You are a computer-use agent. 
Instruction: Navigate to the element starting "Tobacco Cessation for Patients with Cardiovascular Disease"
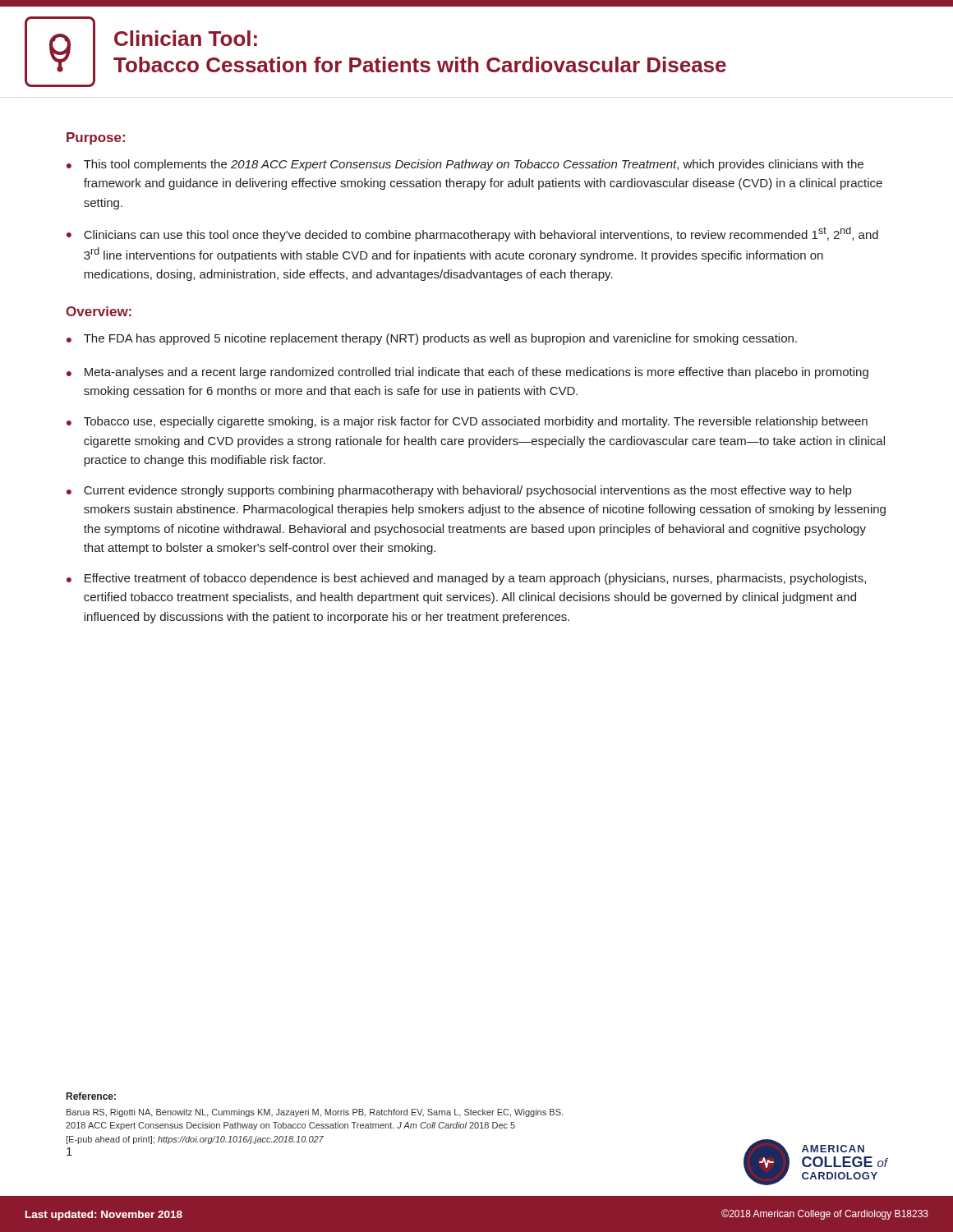tap(420, 65)
